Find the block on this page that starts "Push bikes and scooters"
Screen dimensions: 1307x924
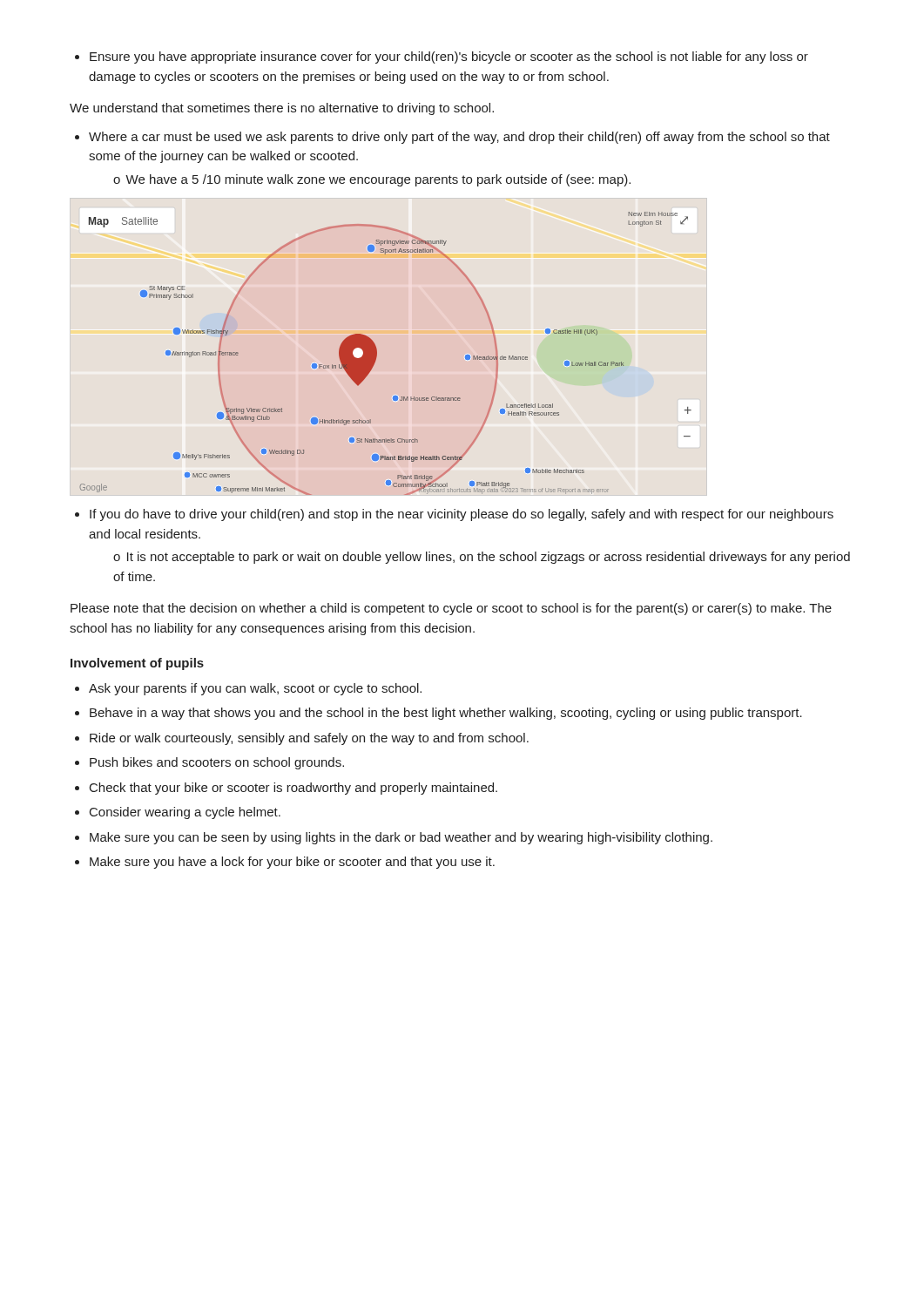tap(209, 763)
